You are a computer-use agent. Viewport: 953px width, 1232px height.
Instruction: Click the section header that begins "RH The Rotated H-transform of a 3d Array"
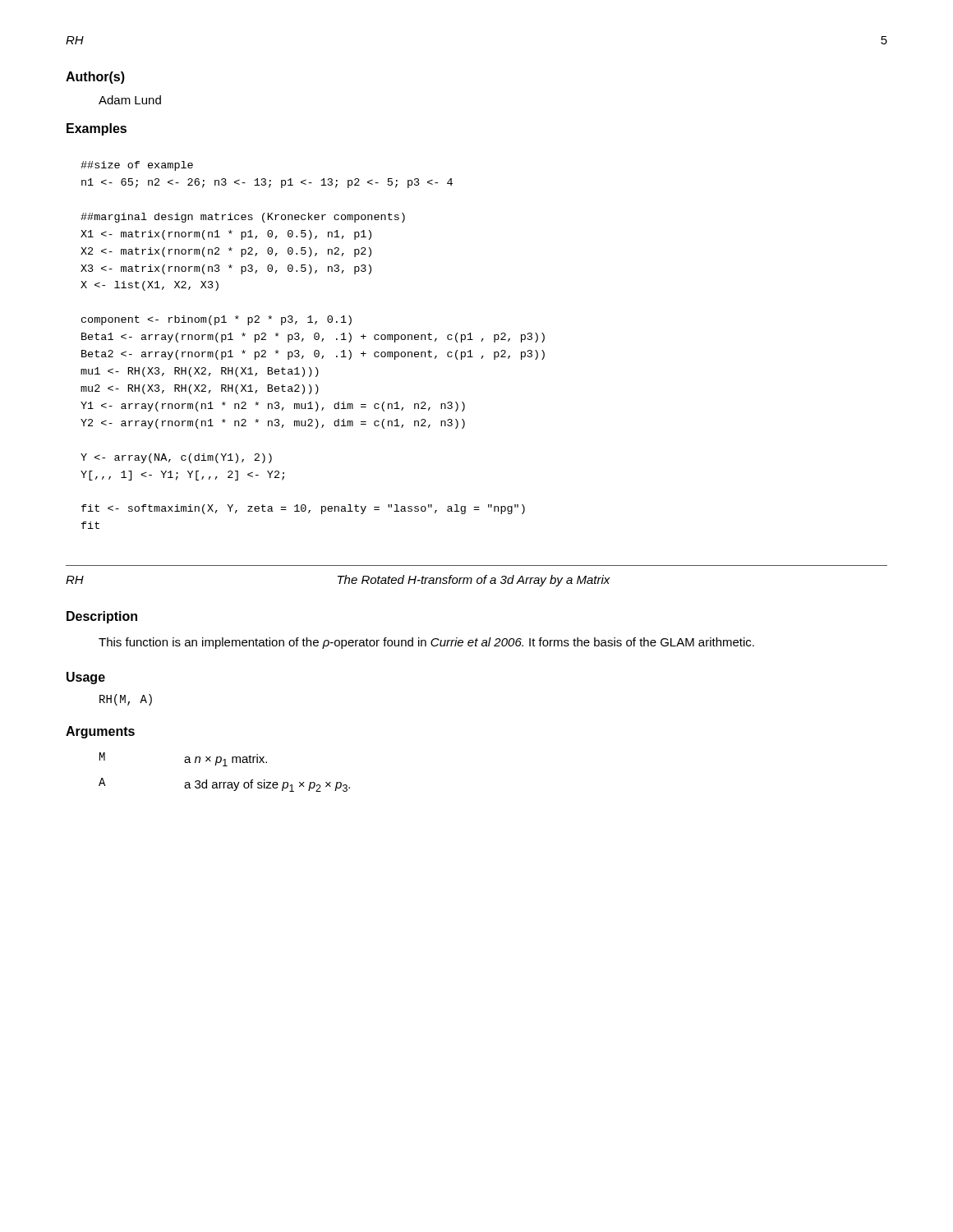click(464, 580)
